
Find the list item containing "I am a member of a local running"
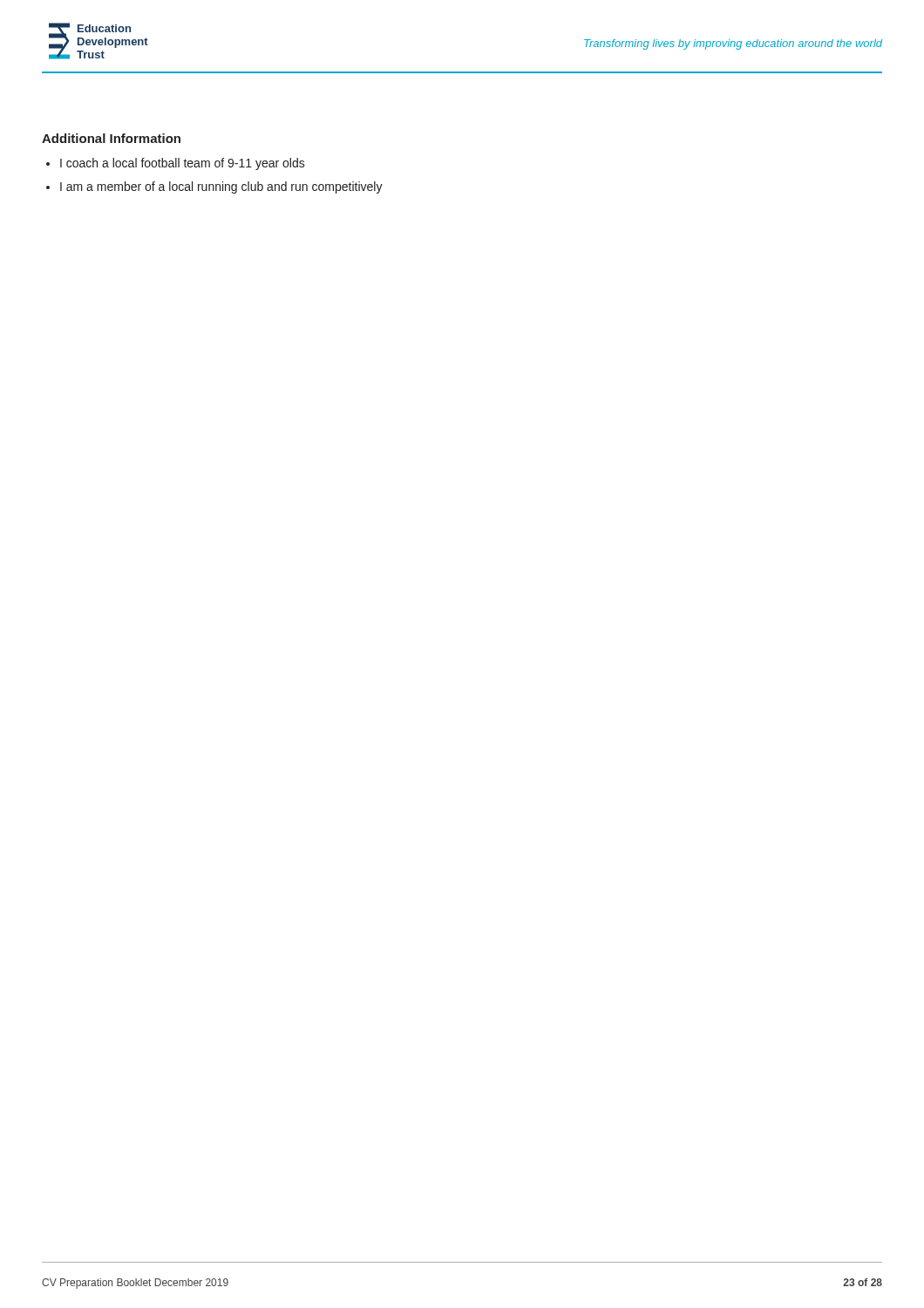pos(221,187)
